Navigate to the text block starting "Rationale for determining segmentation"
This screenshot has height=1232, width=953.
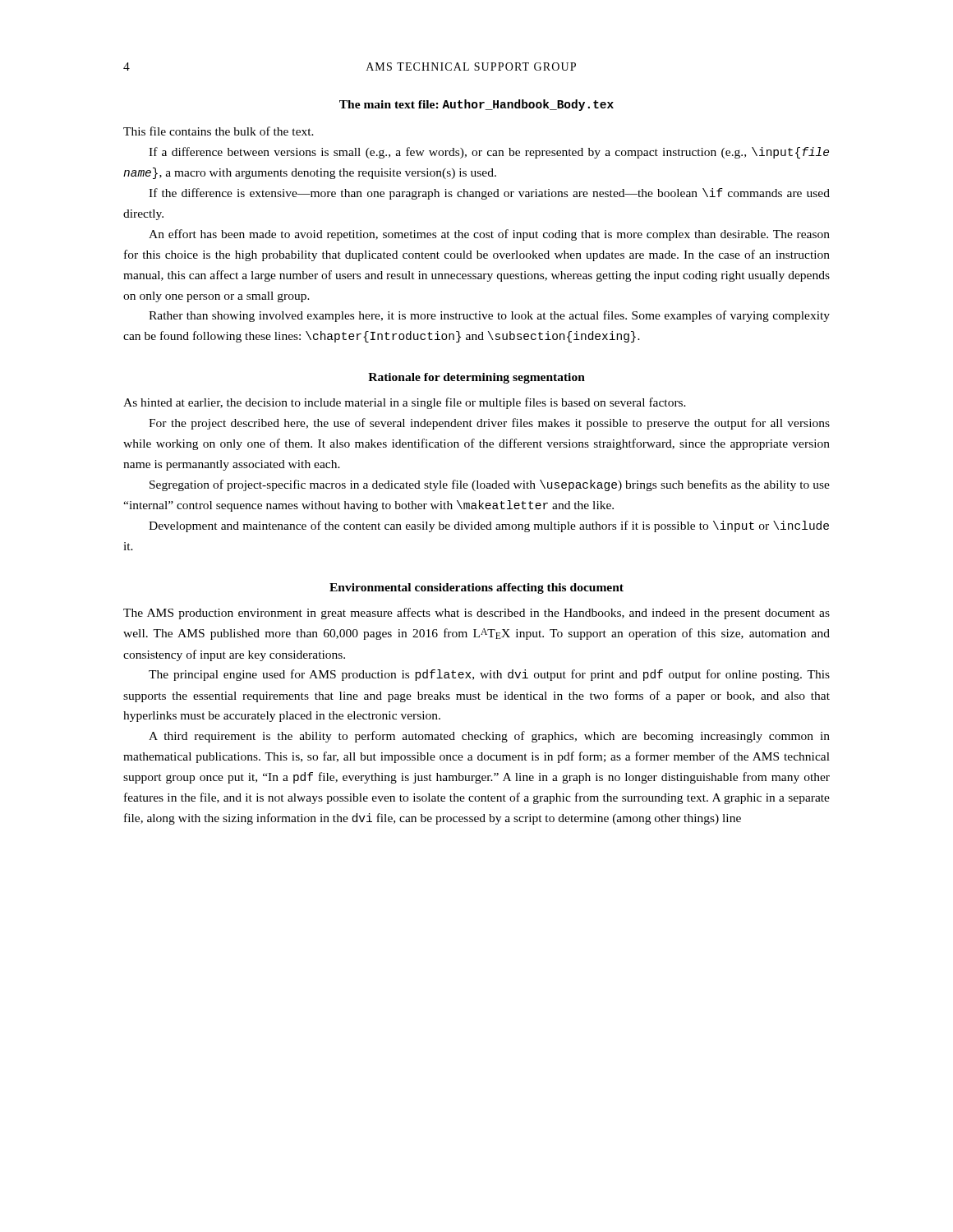(x=476, y=377)
